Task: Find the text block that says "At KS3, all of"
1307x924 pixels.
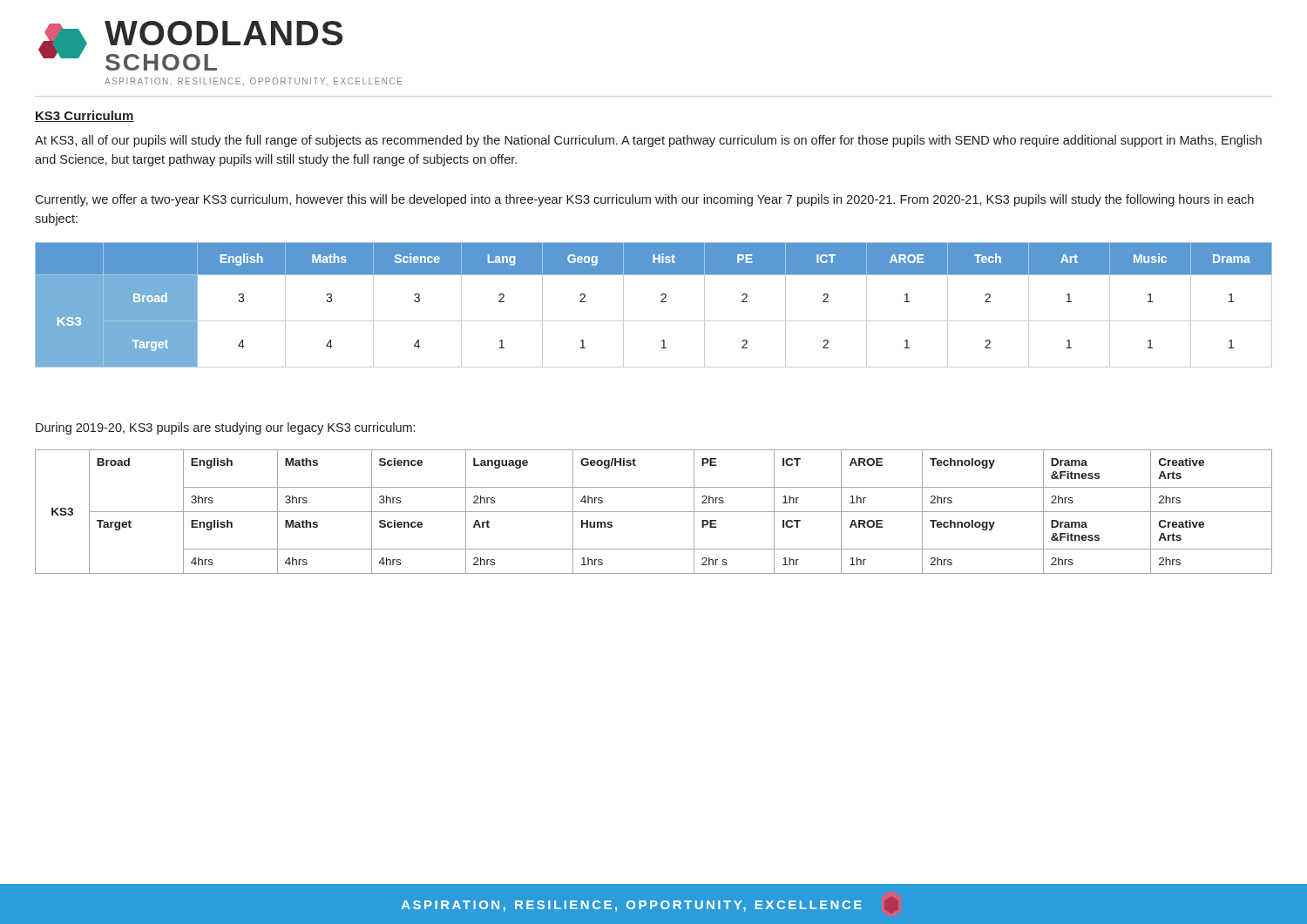Action: click(649, 150)
